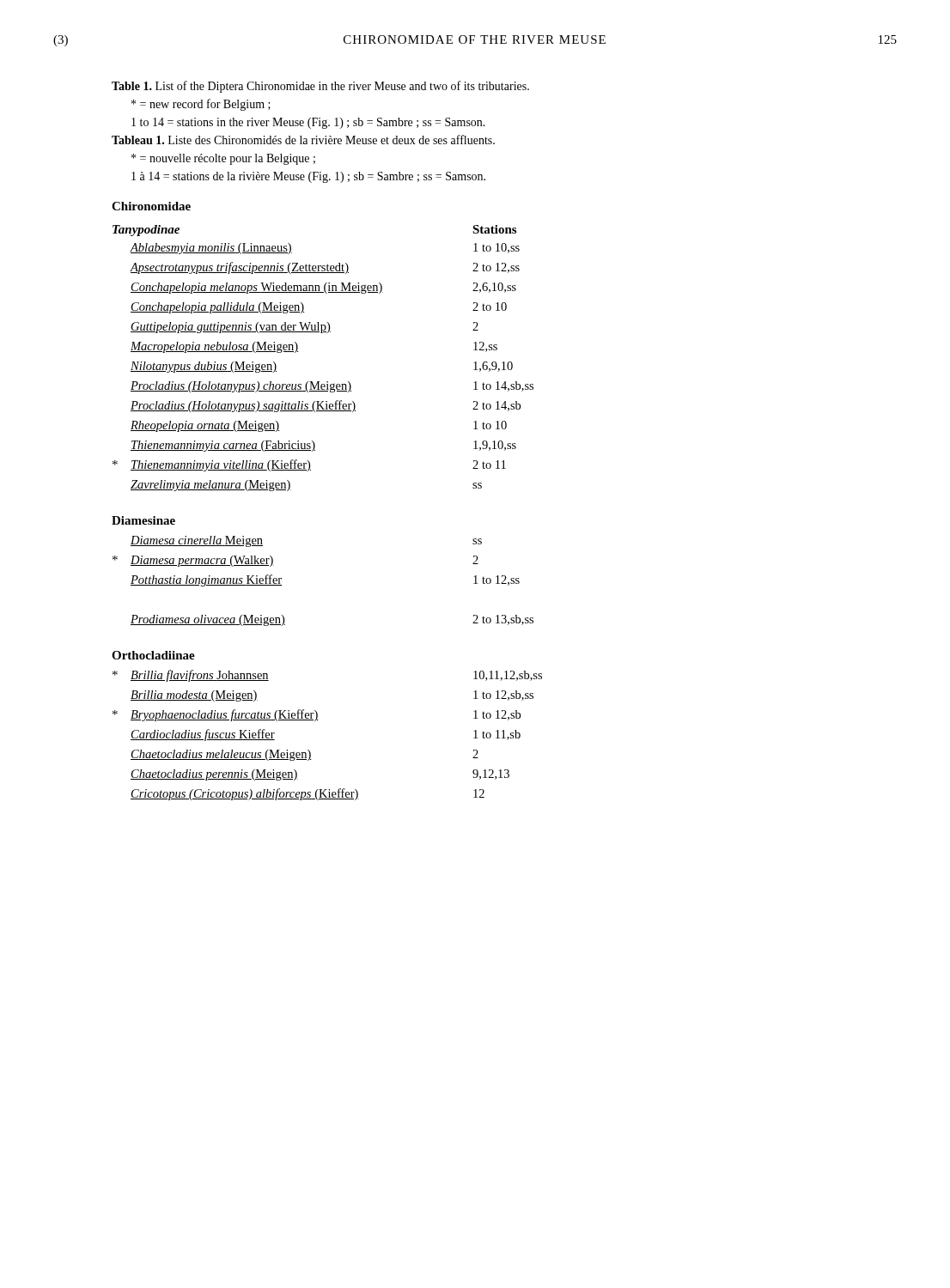Navigate to the block starting "Chaetocladius perennis (Meigen) 9,12,13"
Image resolution: width=950 pixels, height=1288 pixels.
(506, 774)
